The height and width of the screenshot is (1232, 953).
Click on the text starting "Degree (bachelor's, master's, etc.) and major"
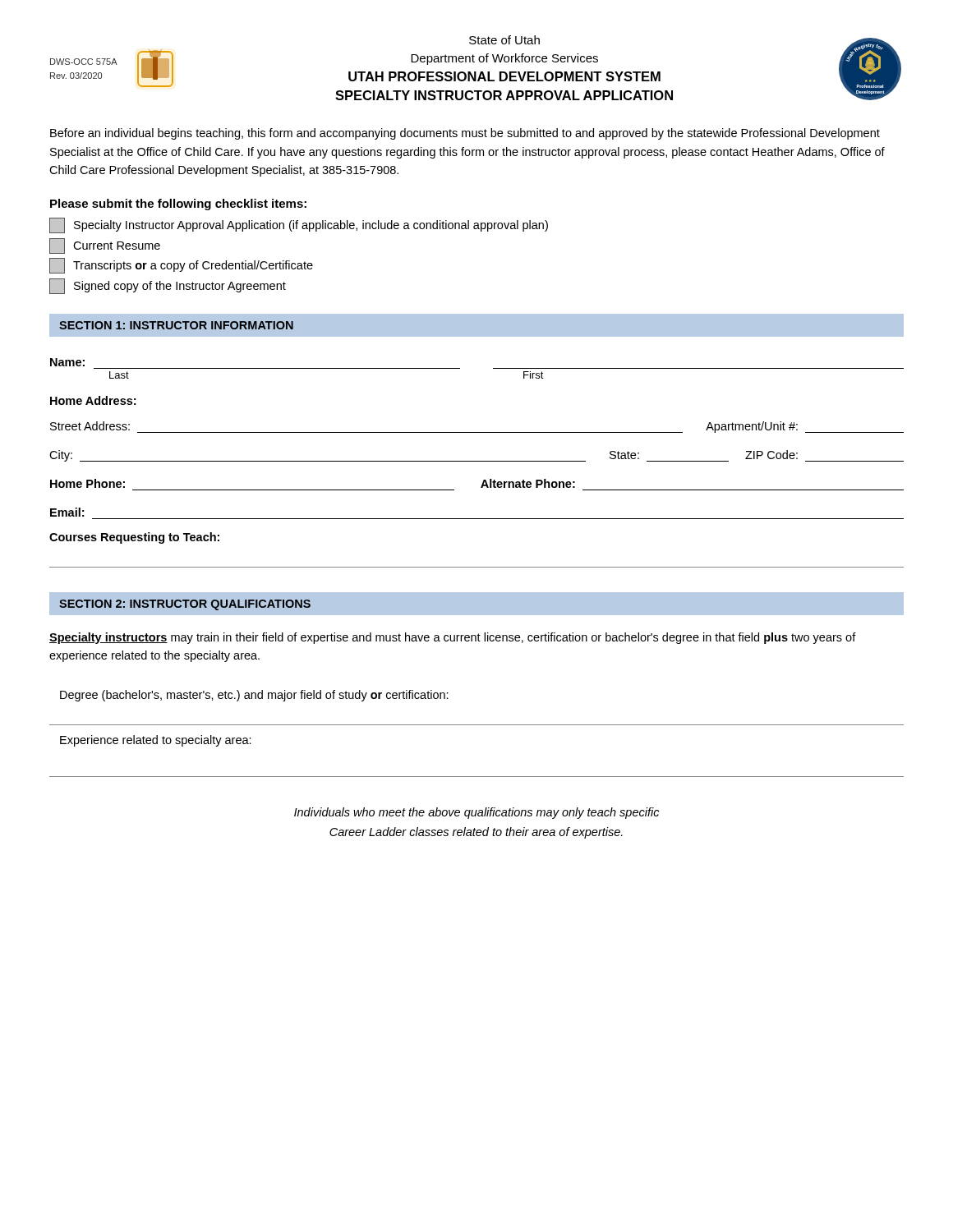click(x=254, y=695)
